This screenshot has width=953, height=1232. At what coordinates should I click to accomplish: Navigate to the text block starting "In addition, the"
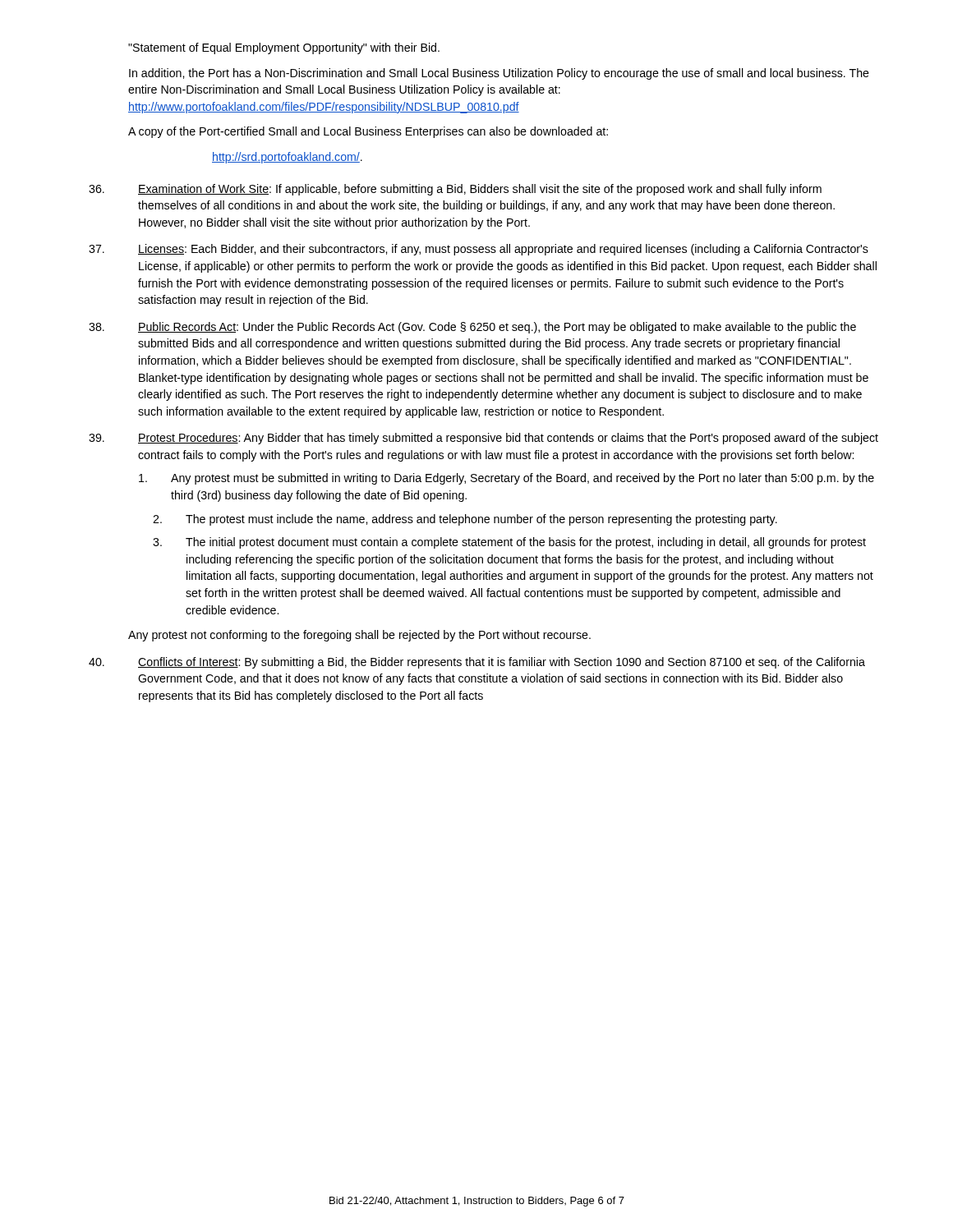[499, 90]
